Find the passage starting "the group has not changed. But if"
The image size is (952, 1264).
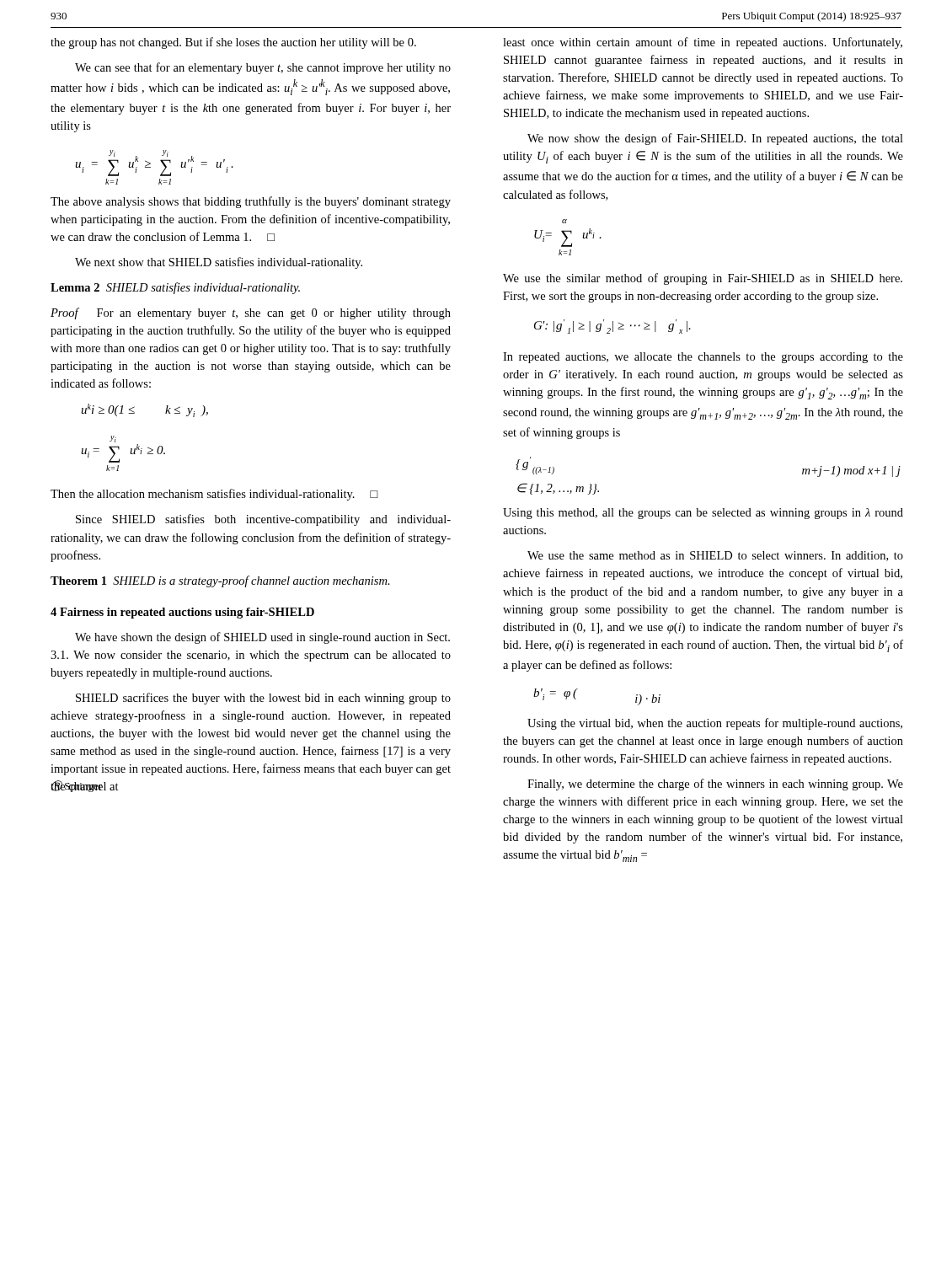tap(234, 42)
